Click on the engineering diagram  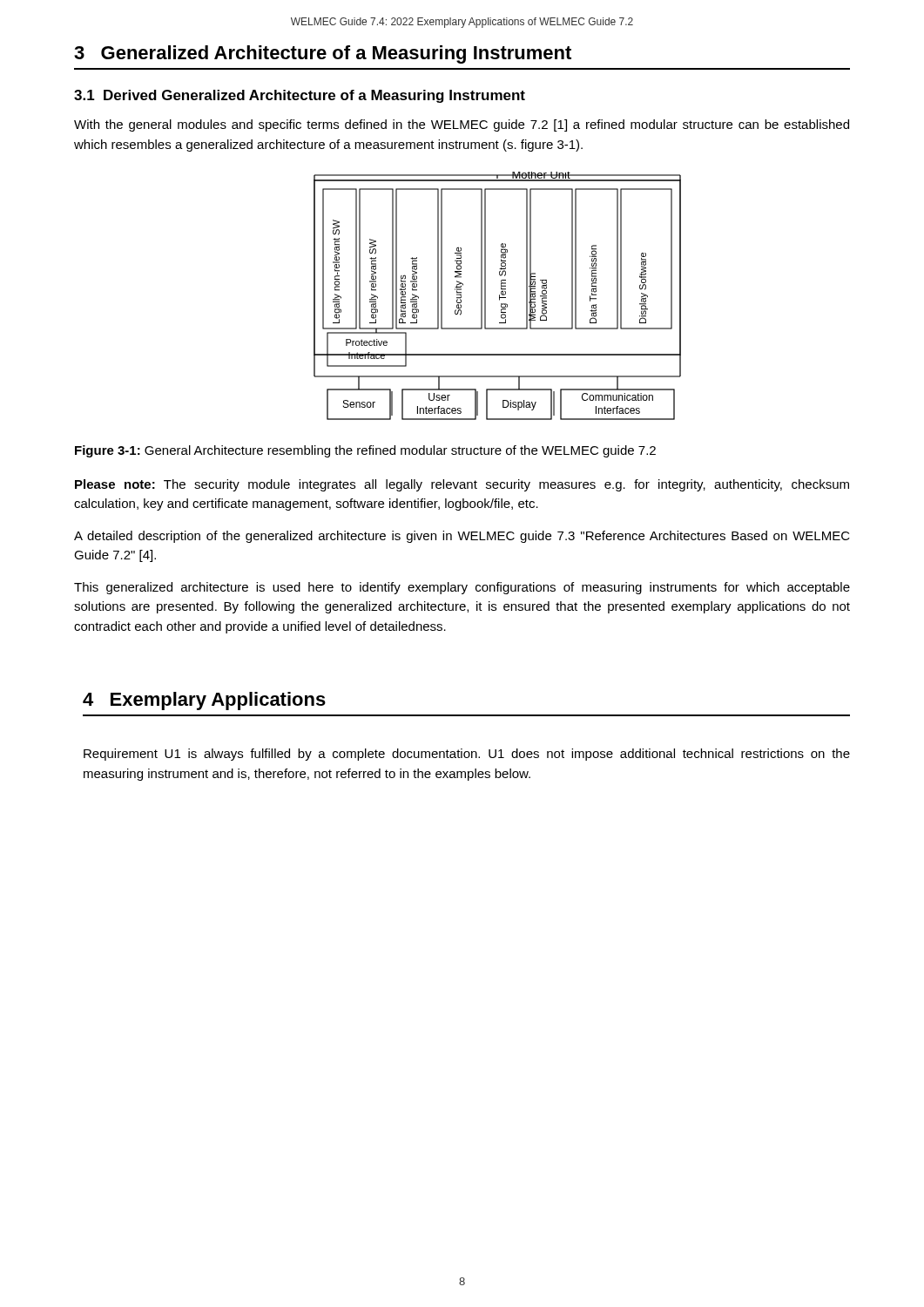pyautogui.click(x=462, y=300)
